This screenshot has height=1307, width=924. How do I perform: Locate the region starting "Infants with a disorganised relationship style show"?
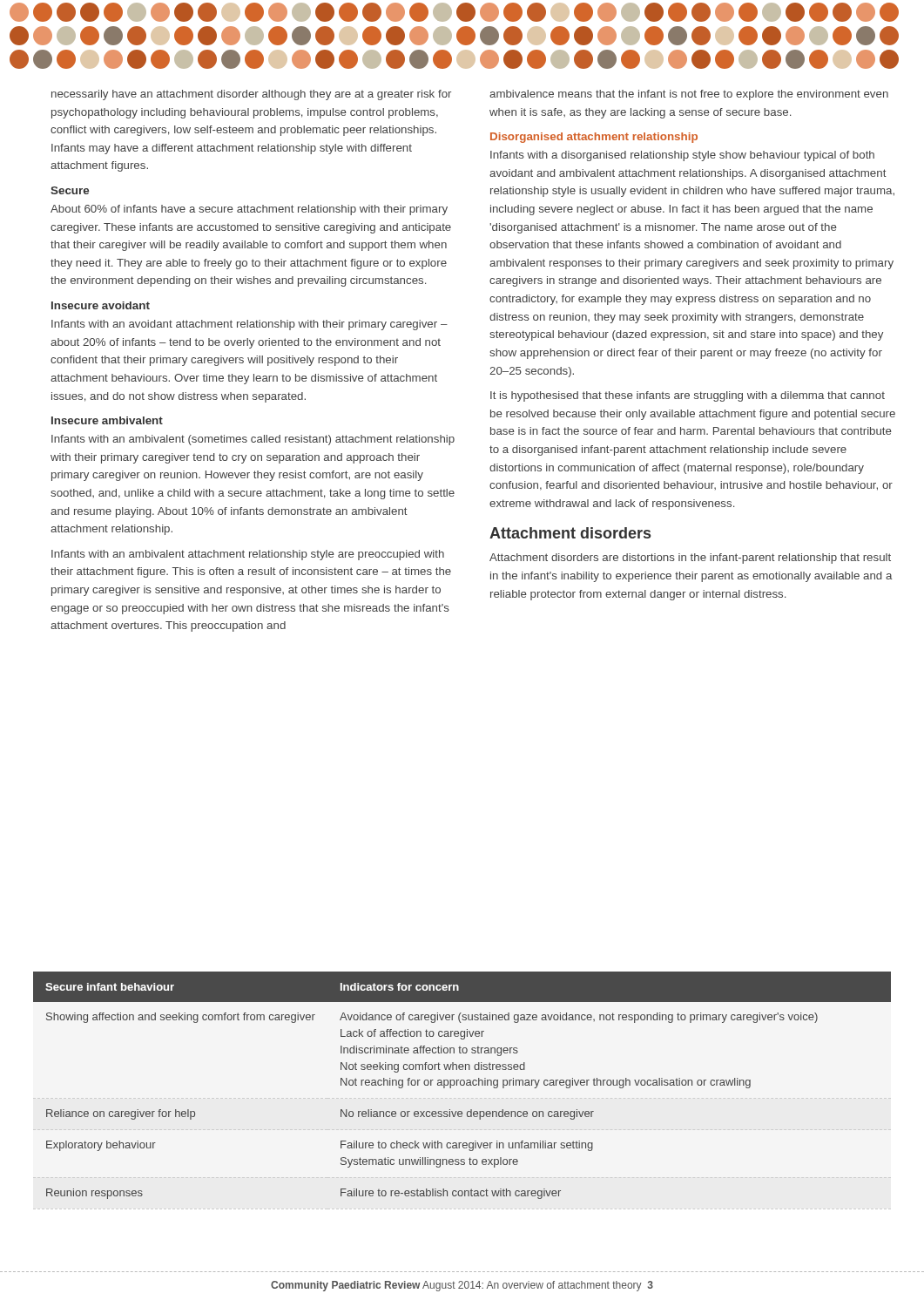pyautogui.click(x=692, y=263)
